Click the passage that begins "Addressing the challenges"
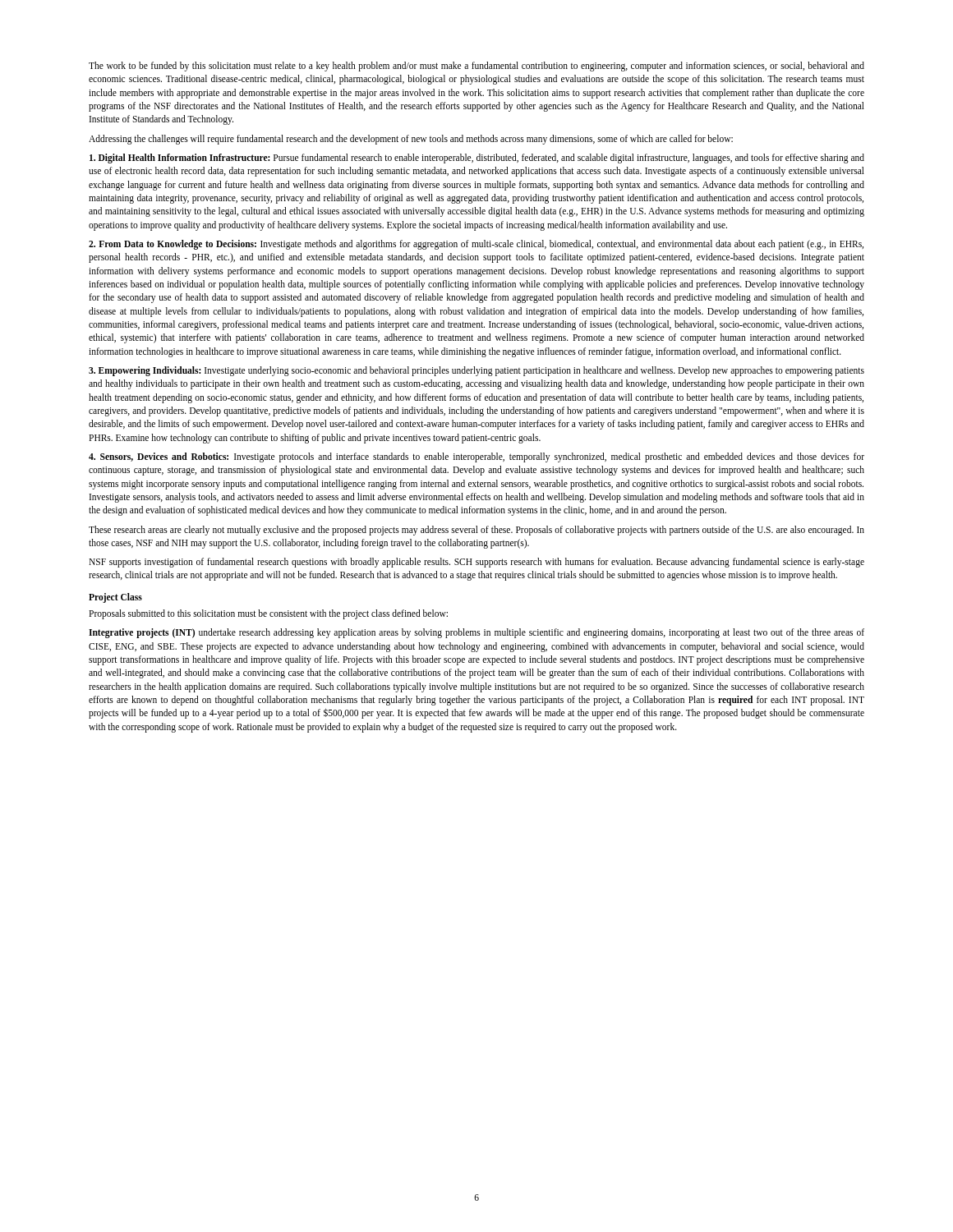This screenshot has height=1232, width=953. [x=476, y=139]
